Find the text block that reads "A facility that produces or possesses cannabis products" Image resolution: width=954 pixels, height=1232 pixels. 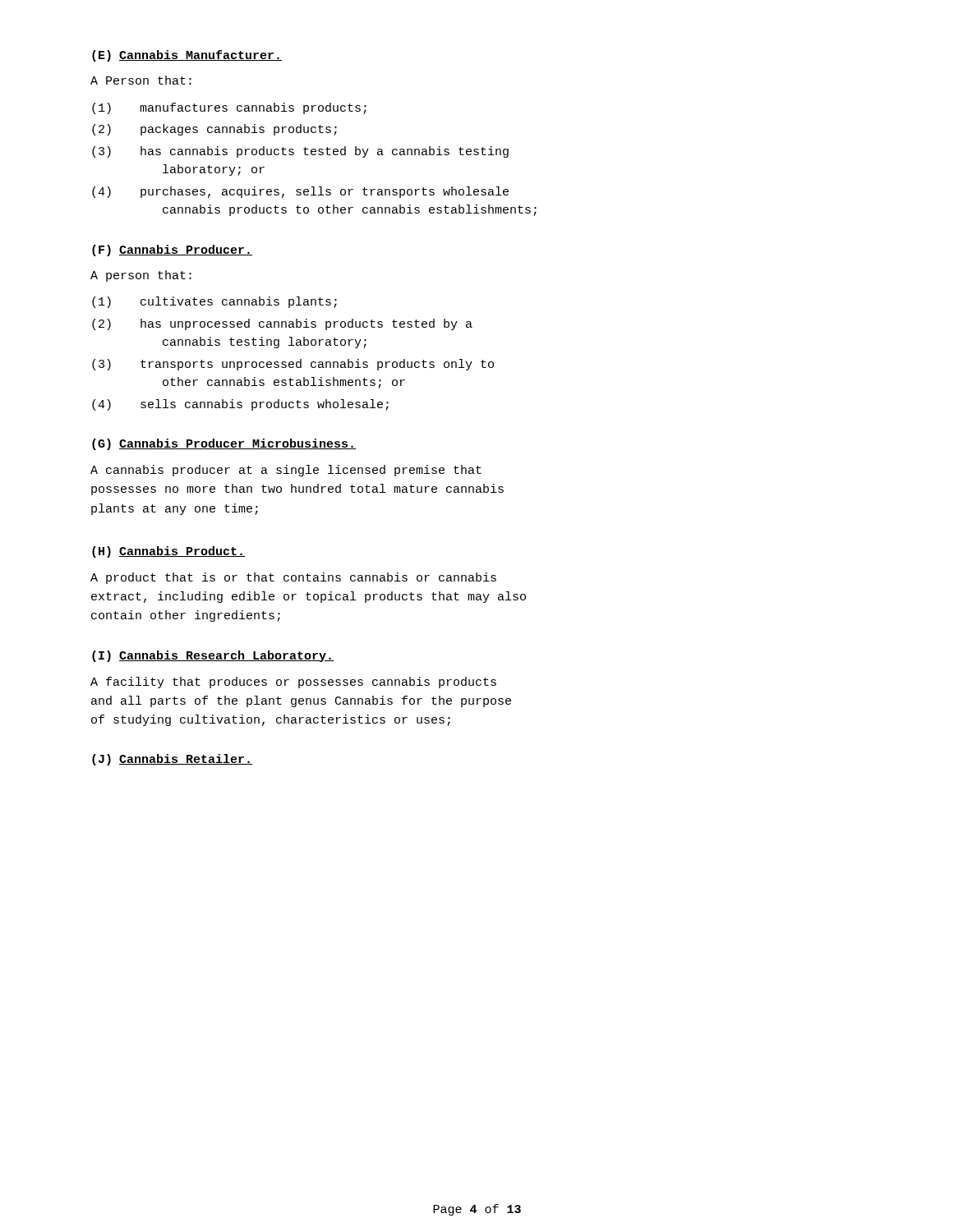tap(301, 702)
